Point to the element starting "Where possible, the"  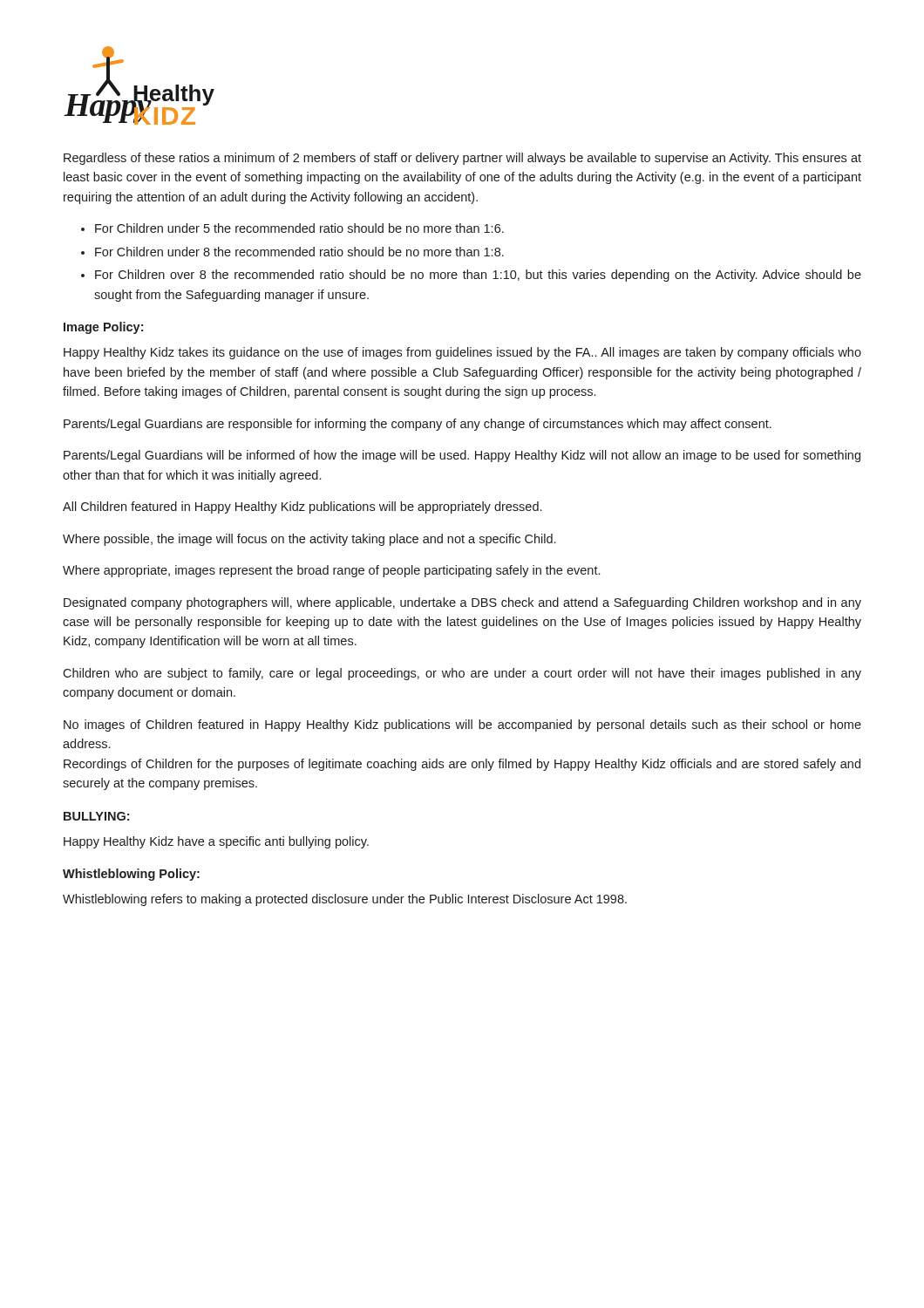tap(462, 539)
